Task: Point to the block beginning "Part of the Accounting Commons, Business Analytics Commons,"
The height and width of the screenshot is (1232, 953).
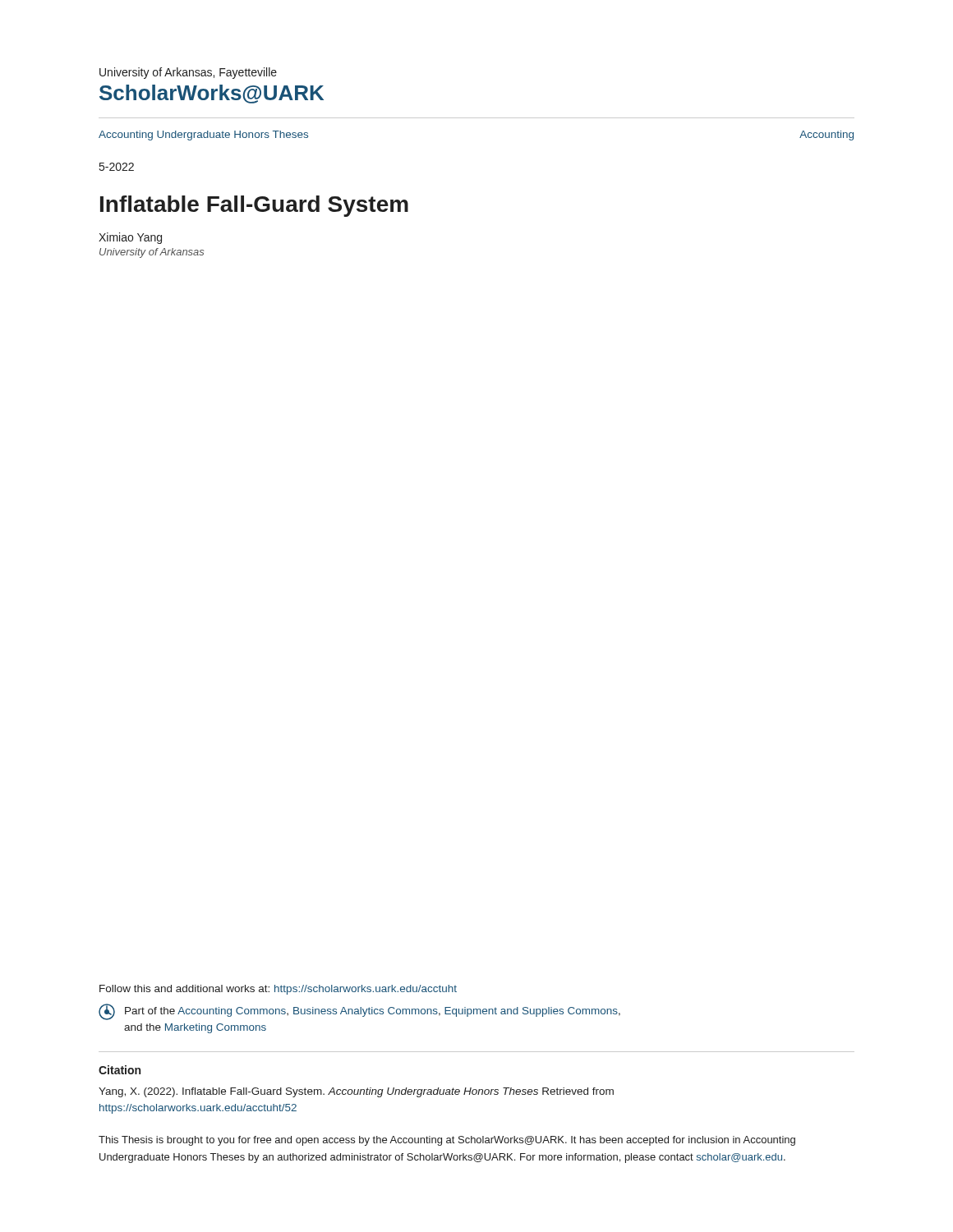Action: click(360, 1019)
